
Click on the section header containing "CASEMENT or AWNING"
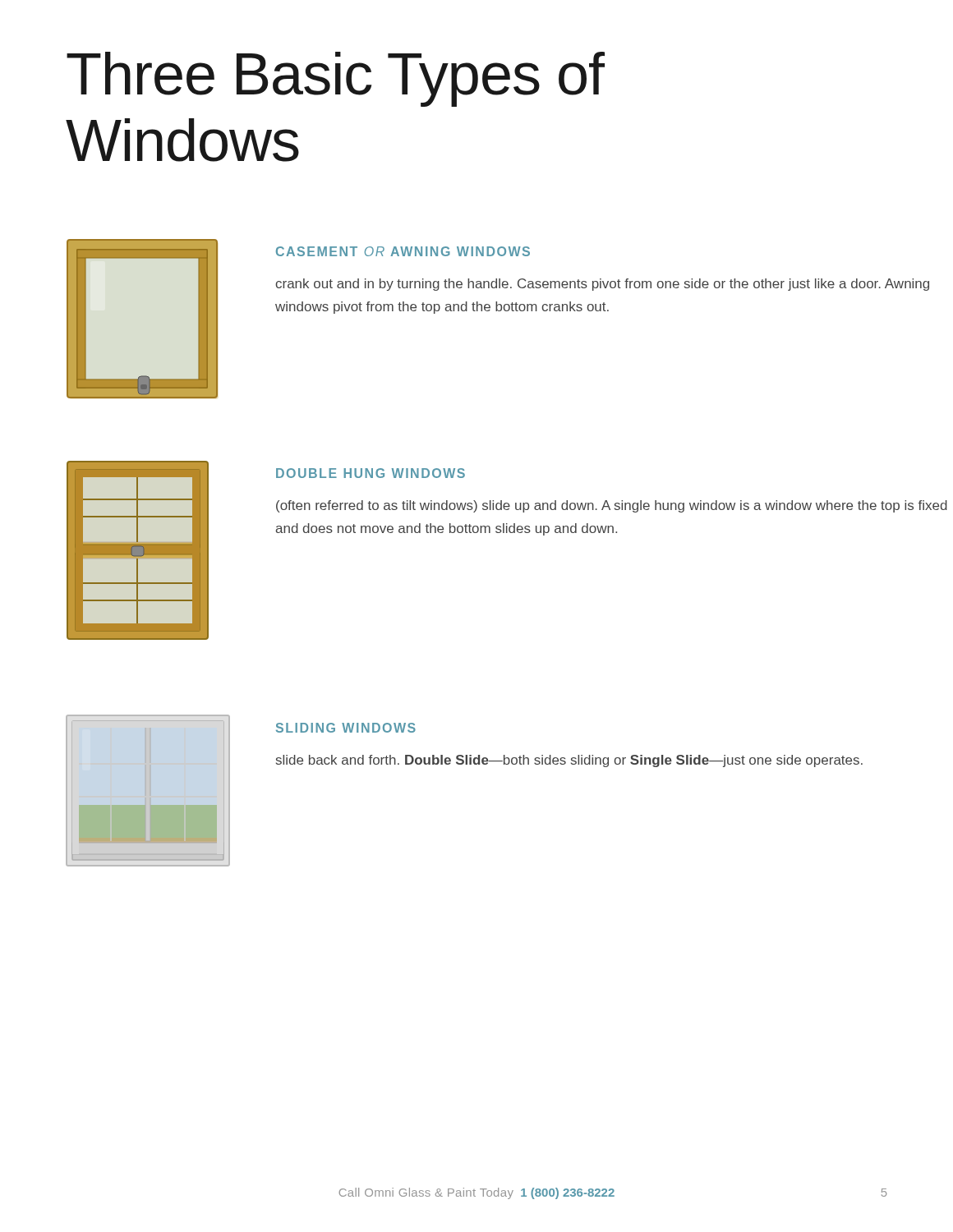tap(403, 252)
